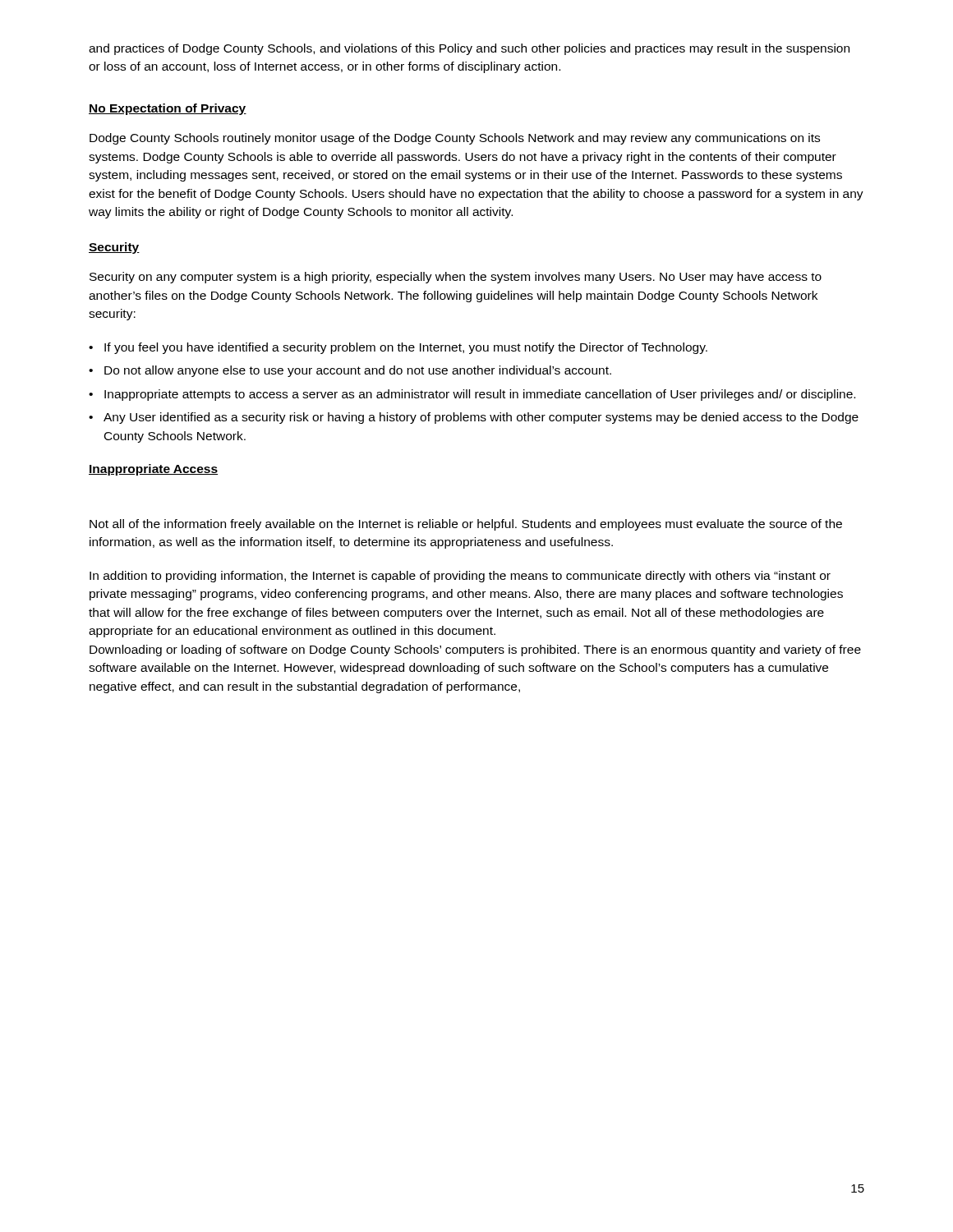
Task: Locate the element starting "• Any User identified as"
Action: click(x=476, y=427)
